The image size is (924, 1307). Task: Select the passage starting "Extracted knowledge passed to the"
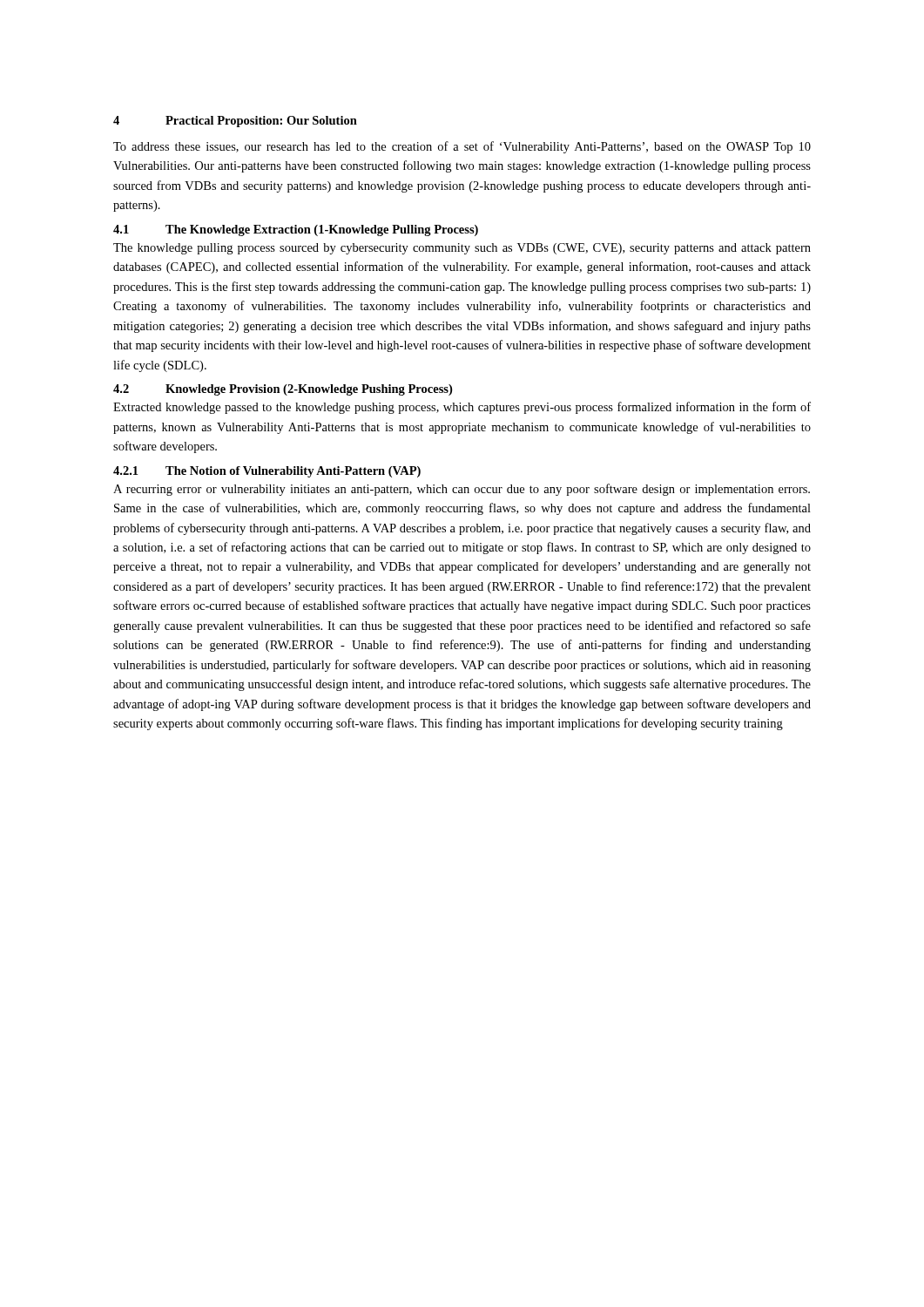462,427
